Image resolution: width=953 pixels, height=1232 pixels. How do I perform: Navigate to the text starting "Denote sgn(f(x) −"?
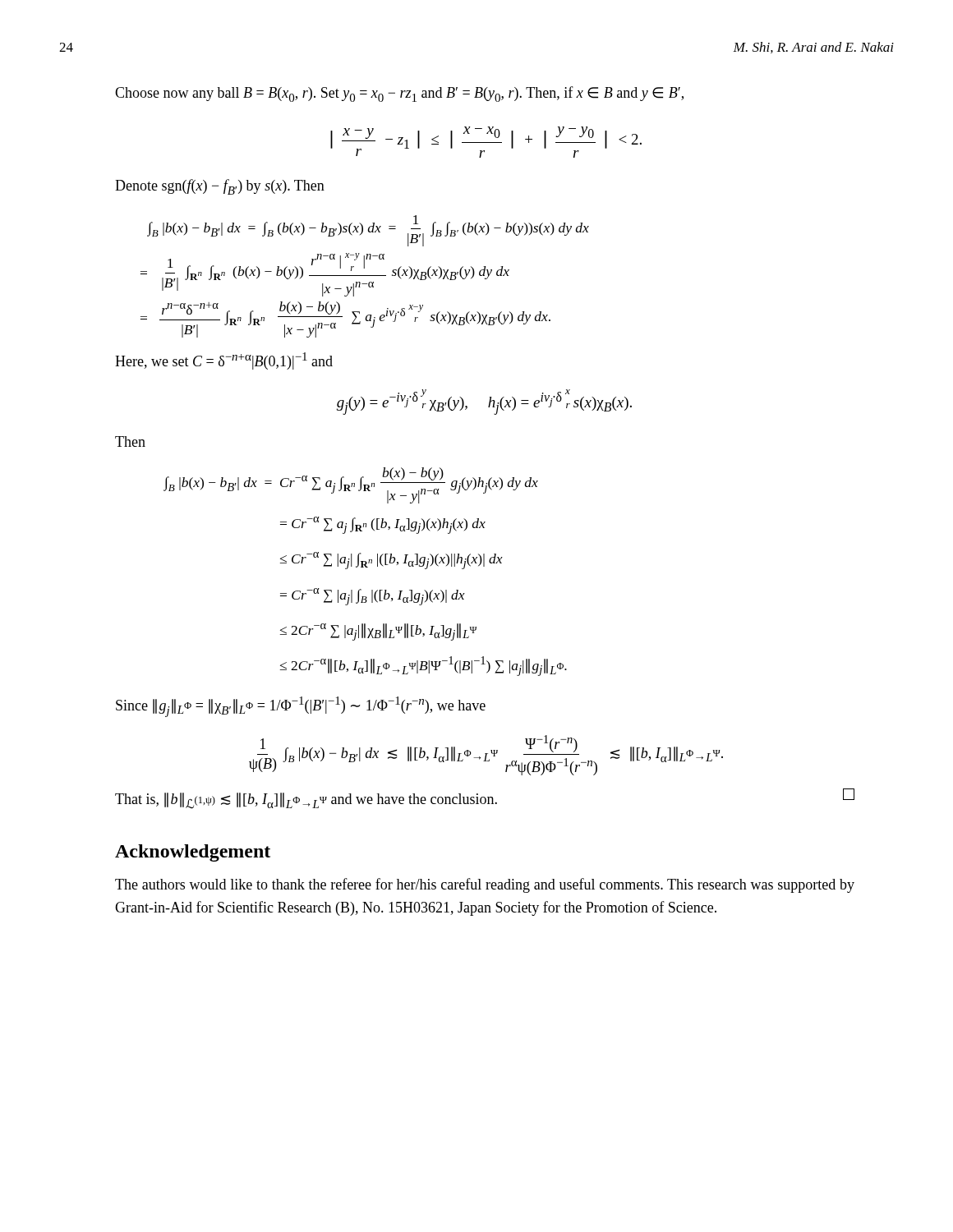(220, 187)
